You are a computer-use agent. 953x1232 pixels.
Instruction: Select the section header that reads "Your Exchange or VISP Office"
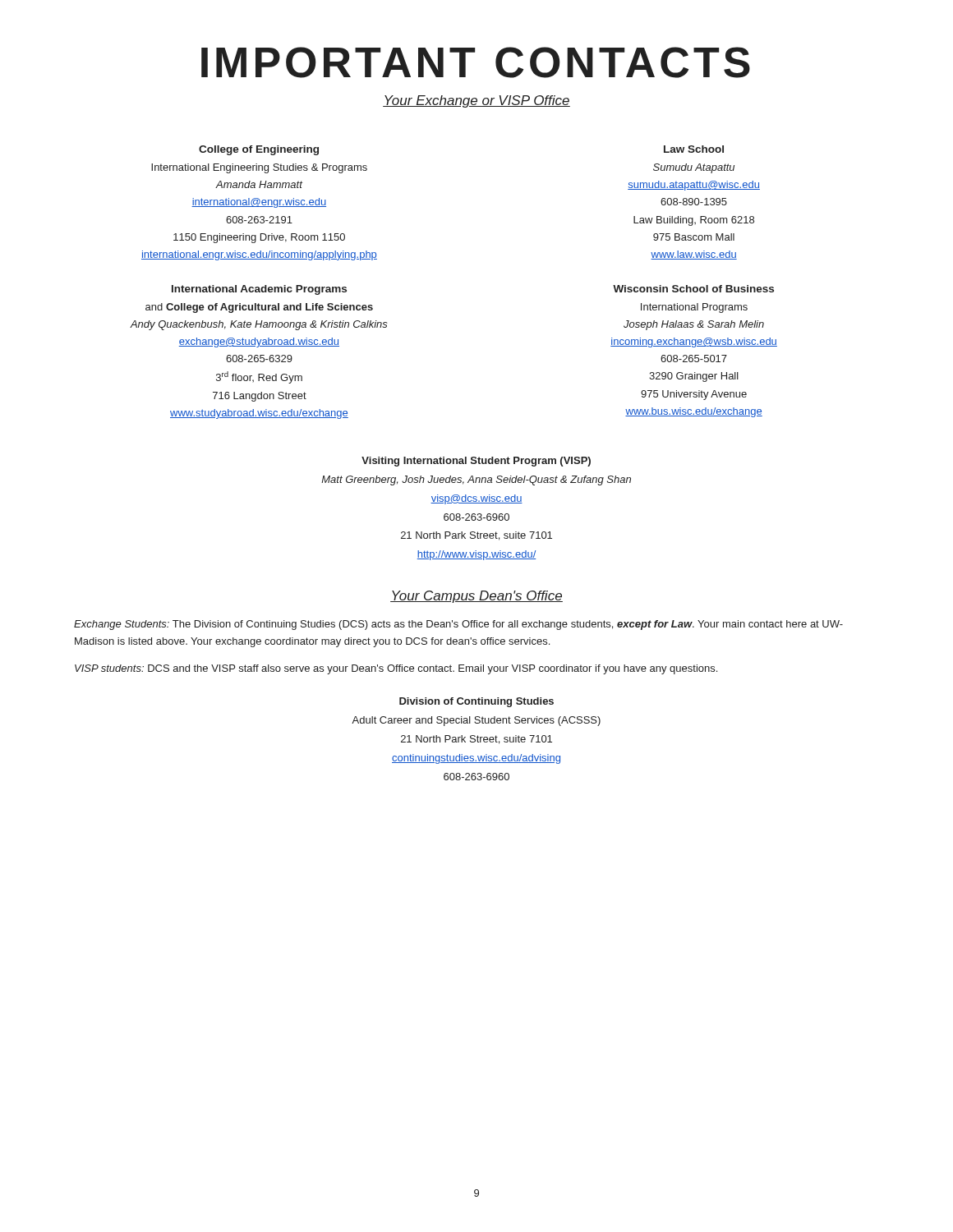coord(476,101)
